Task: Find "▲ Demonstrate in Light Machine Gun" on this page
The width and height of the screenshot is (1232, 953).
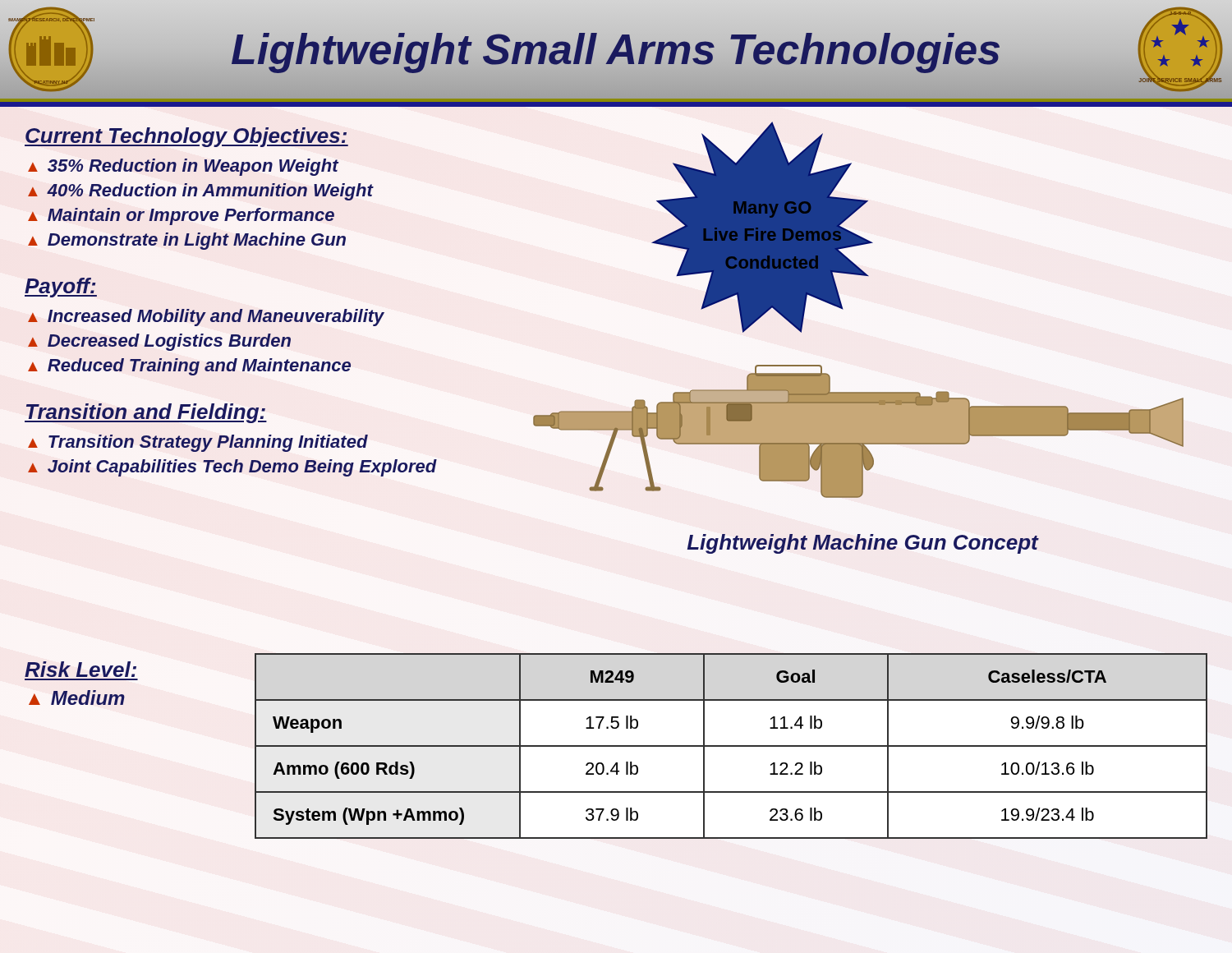Action: (x=186, y=240)
